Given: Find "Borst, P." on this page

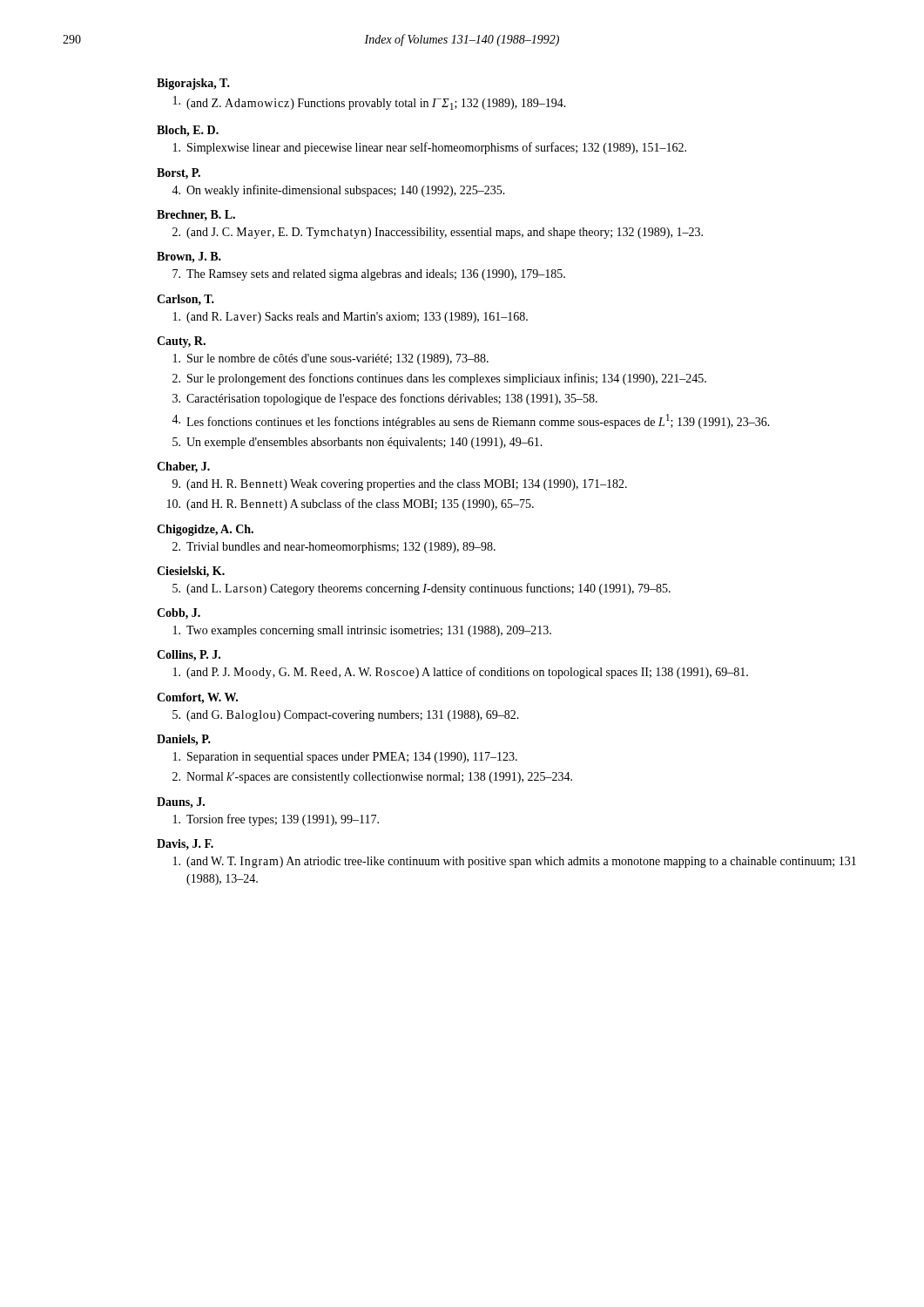Looking at the screenshot, I should (x=179, y=174).
